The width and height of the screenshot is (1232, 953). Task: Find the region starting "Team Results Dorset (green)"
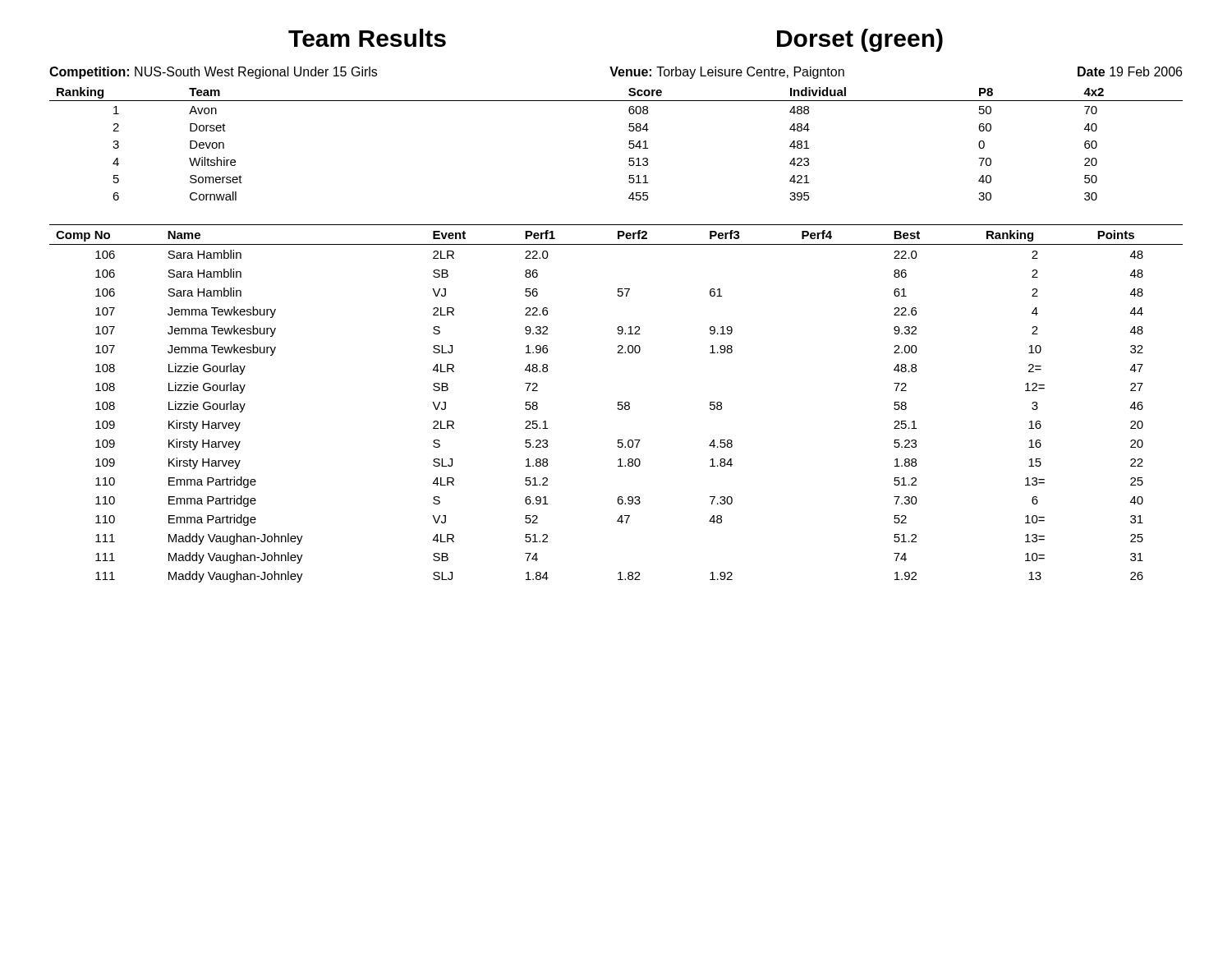point(367,40)
